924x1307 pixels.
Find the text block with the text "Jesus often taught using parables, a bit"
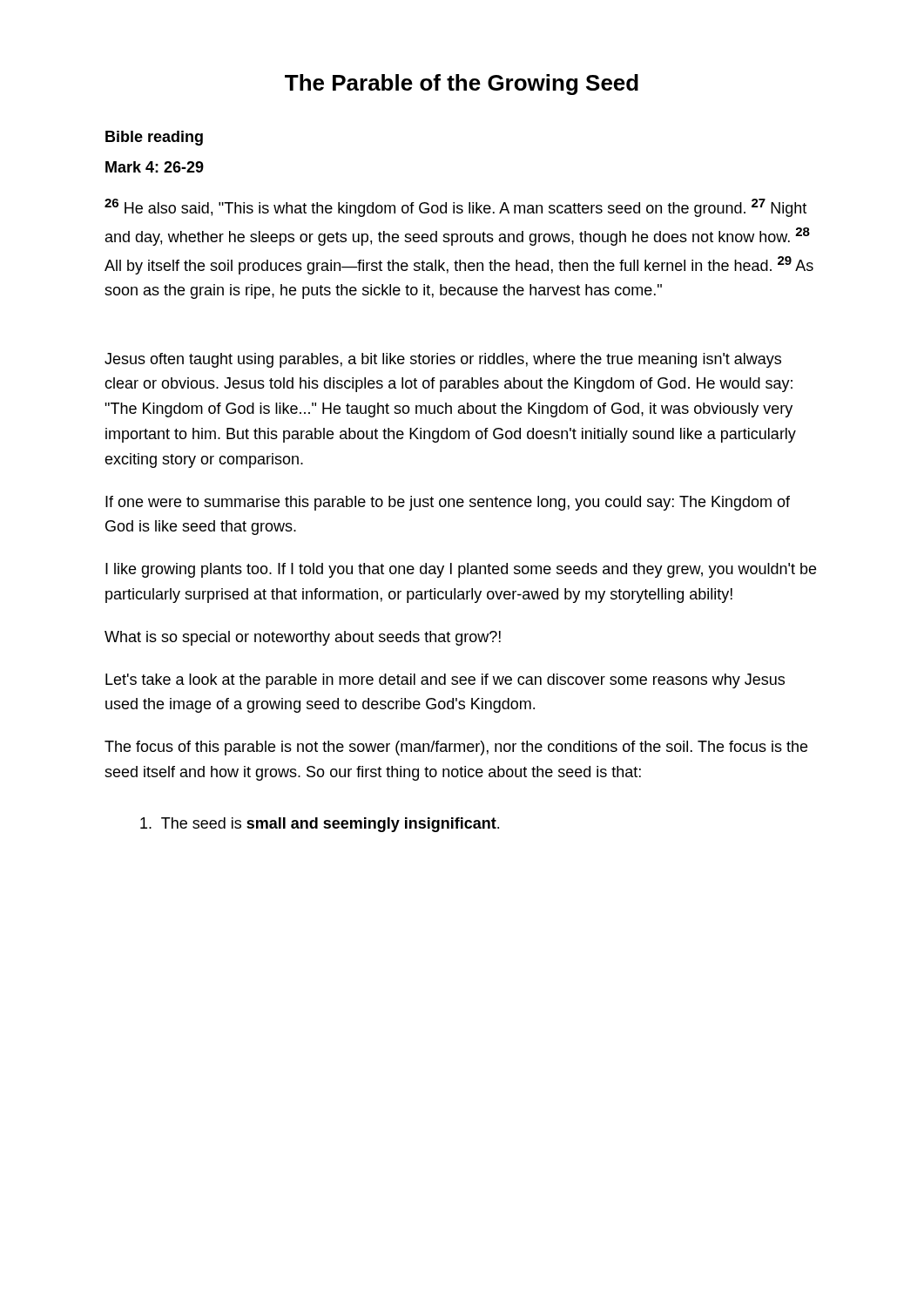(x=450, y=409)
